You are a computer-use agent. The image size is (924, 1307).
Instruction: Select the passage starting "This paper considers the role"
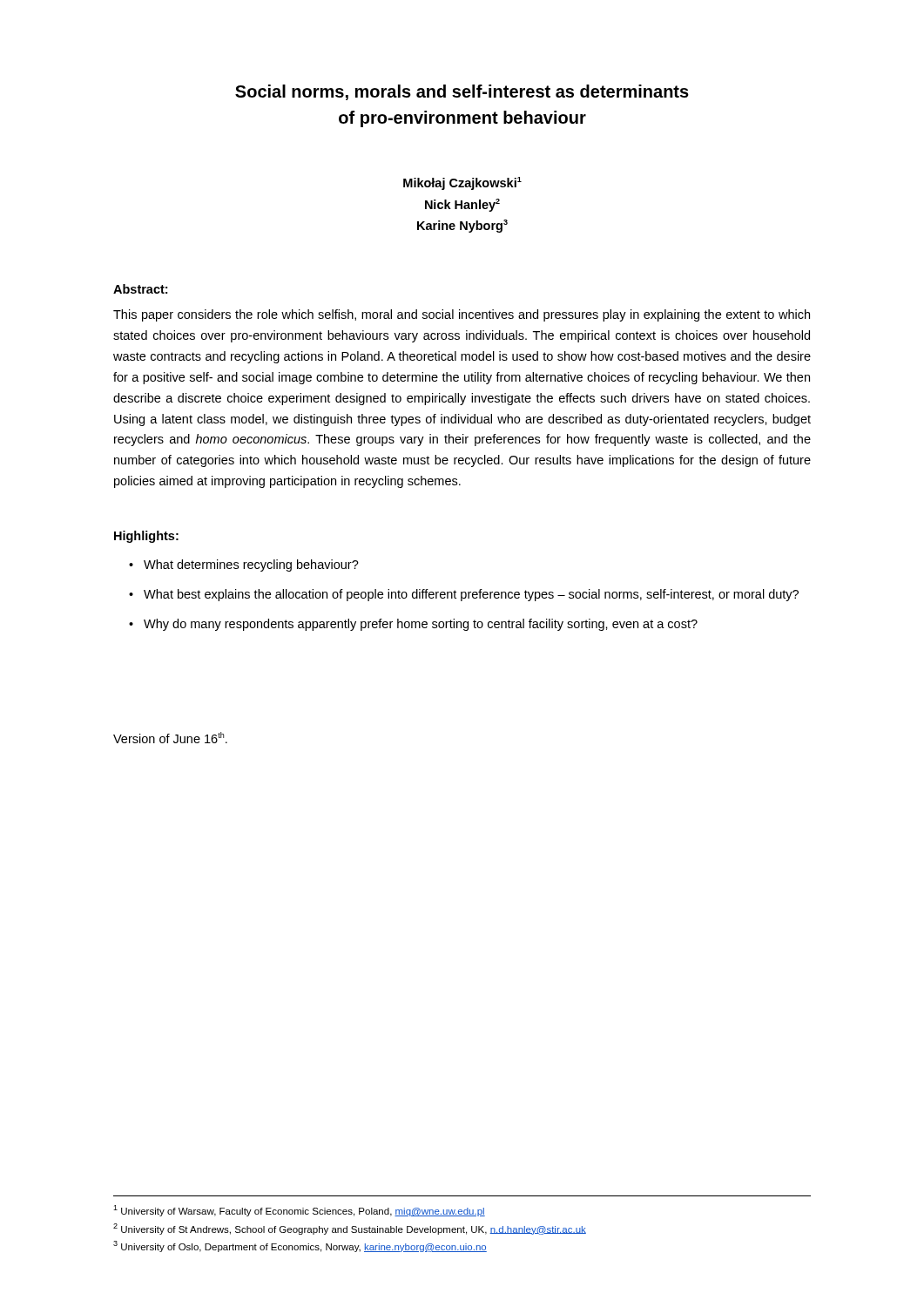click(462, 398)
